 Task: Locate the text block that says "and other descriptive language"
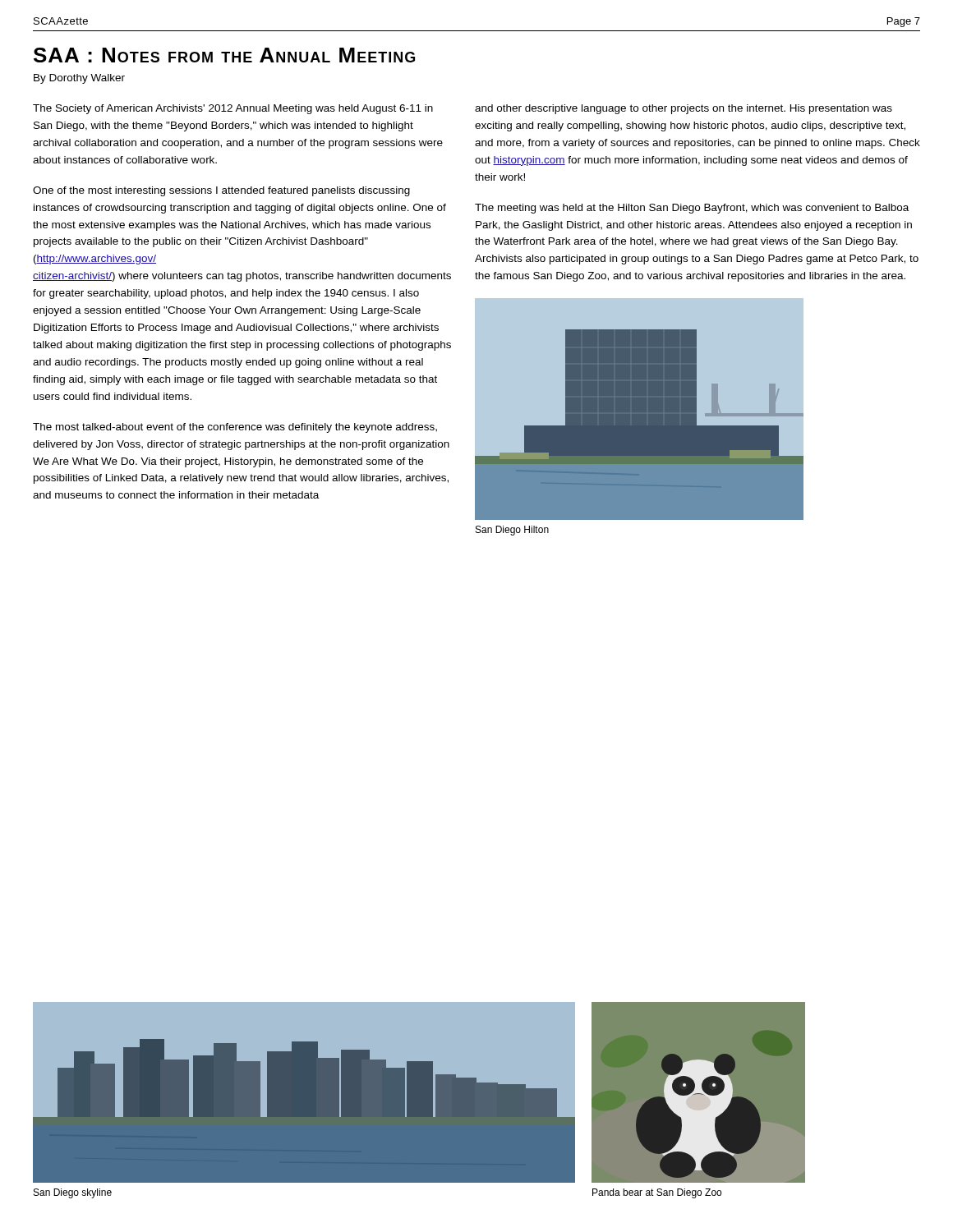pos(697,142)
